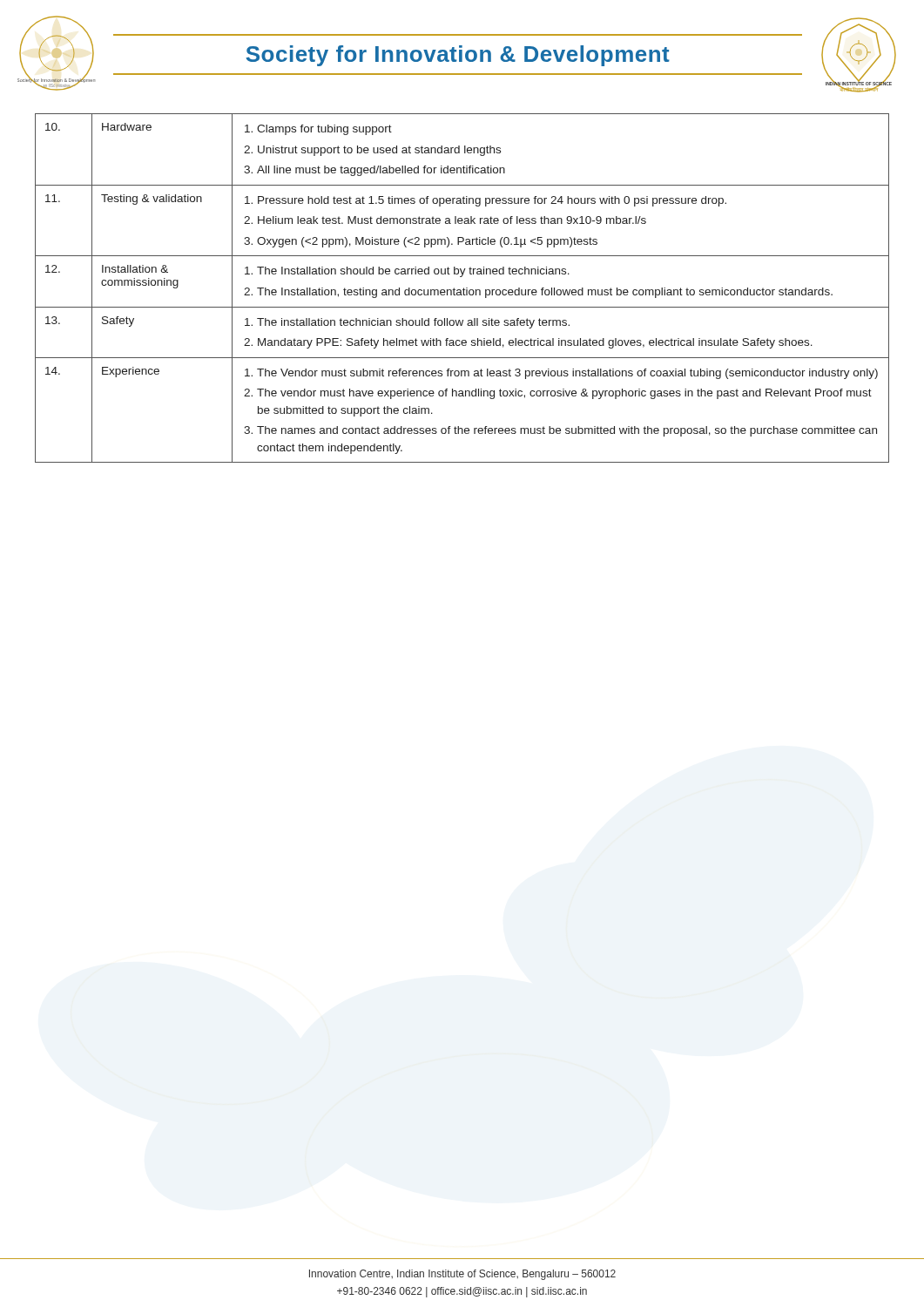
Task: Select the table
Action: click(462, 288)
